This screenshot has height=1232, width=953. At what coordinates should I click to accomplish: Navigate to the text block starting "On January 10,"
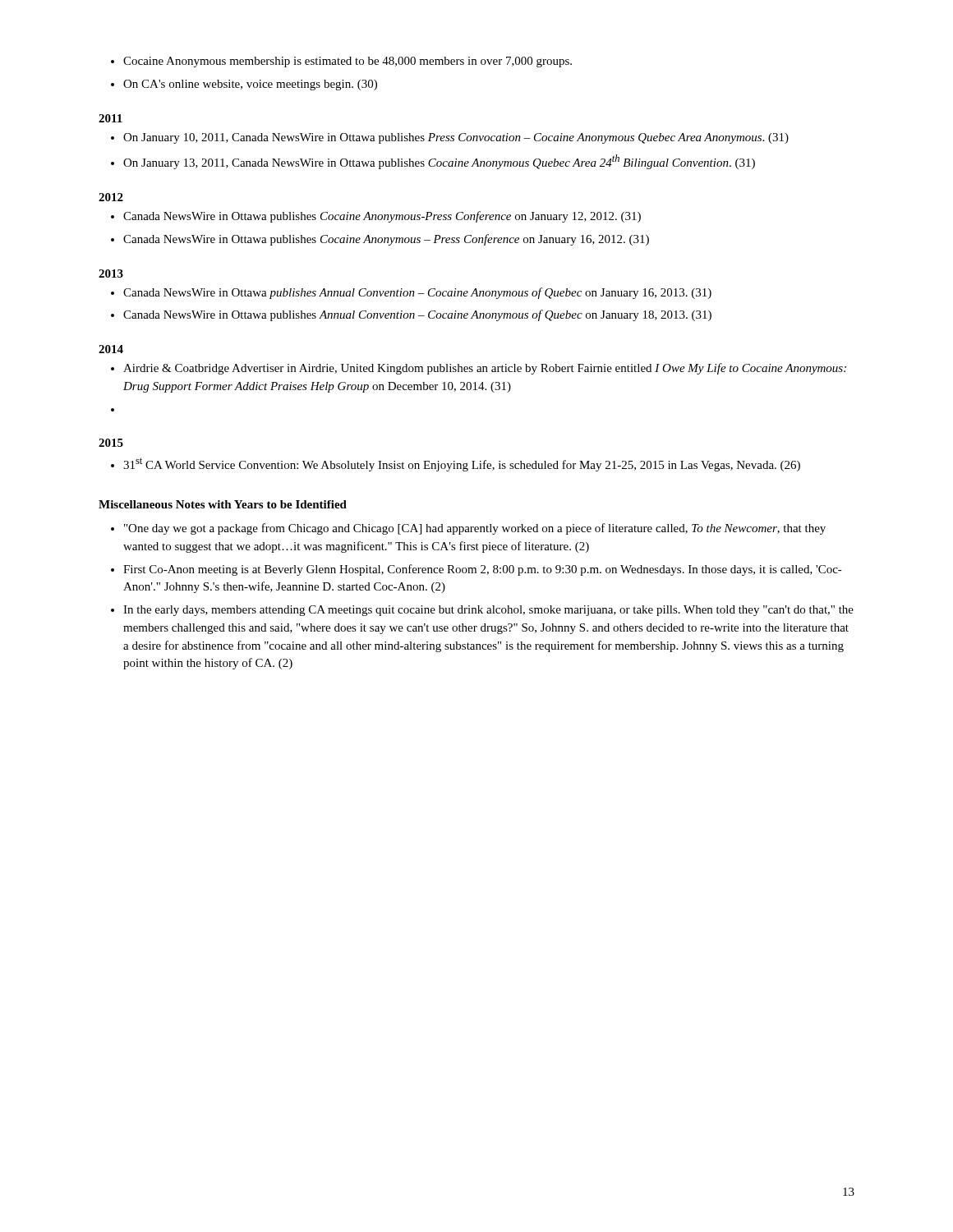click(x=489, y=137)
